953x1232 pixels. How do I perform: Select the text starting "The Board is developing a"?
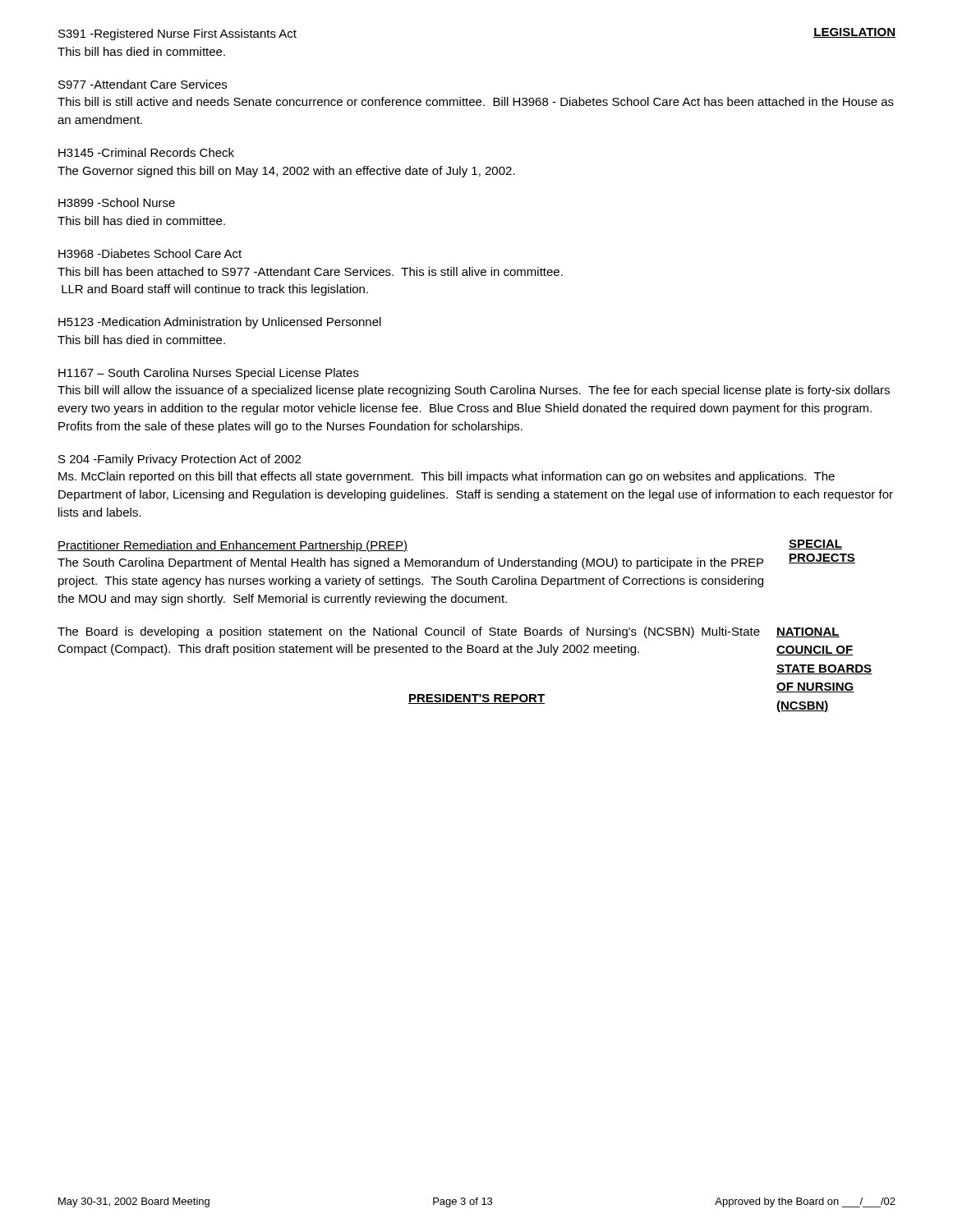pos(409,640)
